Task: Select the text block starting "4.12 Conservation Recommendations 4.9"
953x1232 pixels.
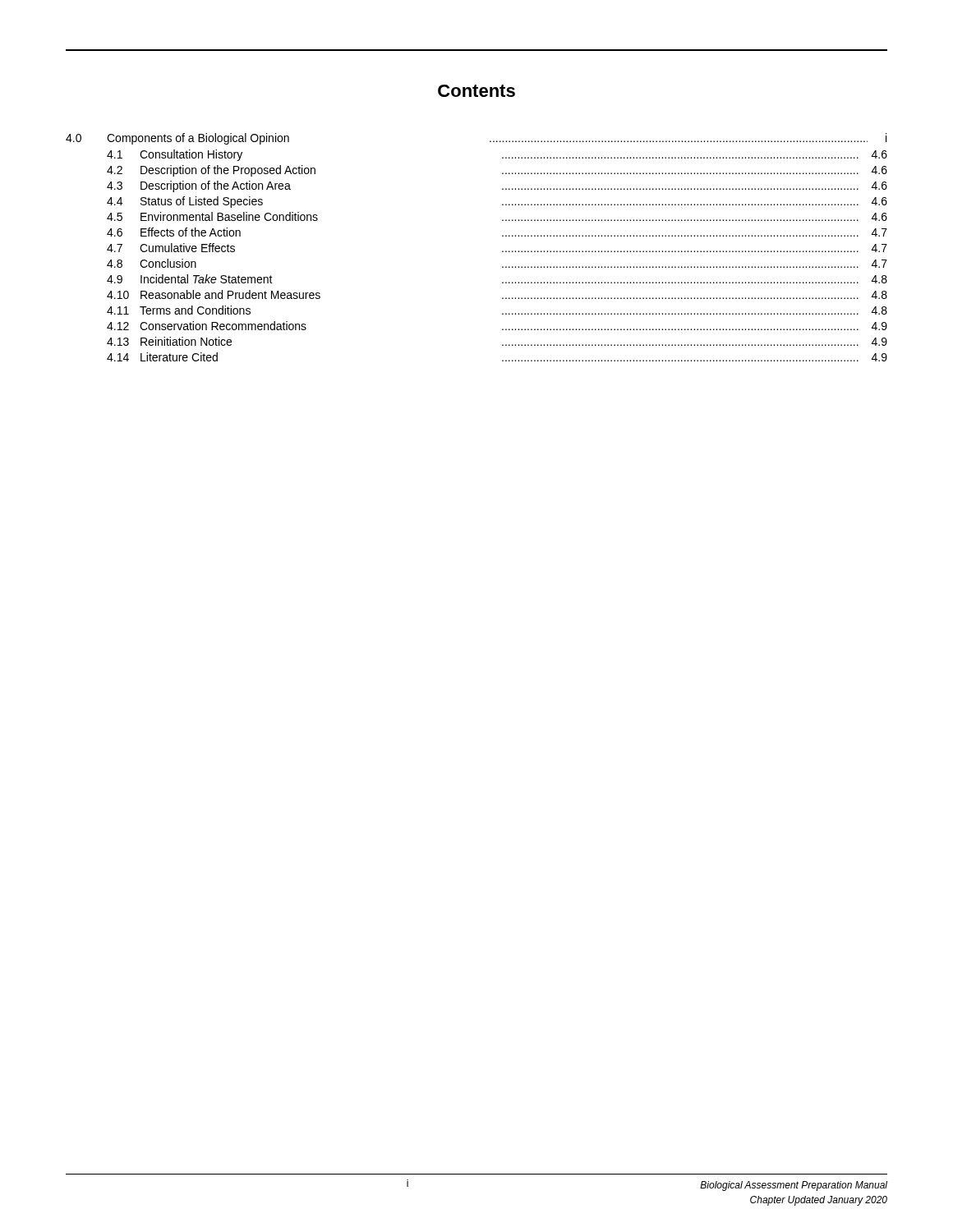Action: click(x=120, y=326)
